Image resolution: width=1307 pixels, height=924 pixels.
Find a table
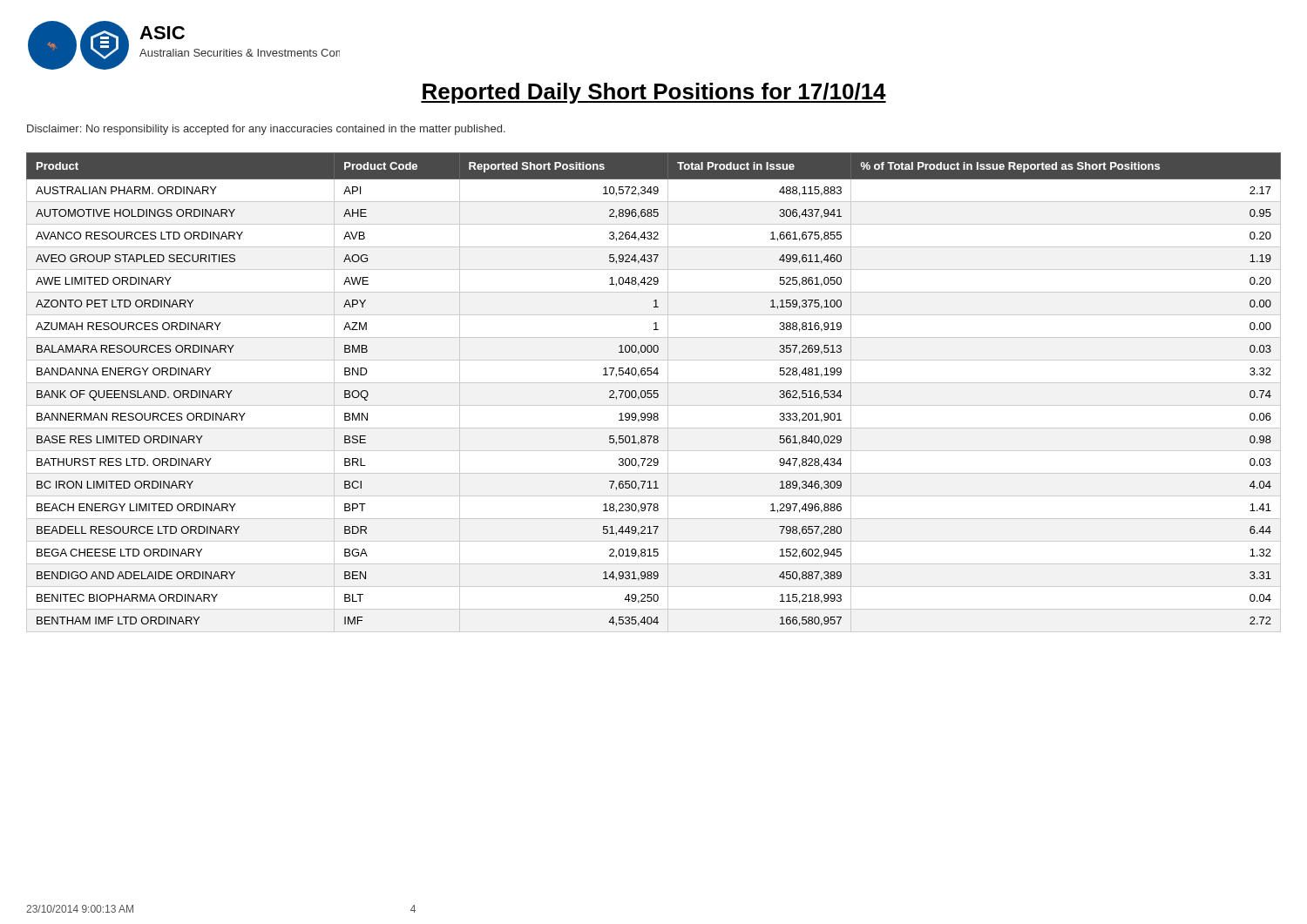(654, 521)
